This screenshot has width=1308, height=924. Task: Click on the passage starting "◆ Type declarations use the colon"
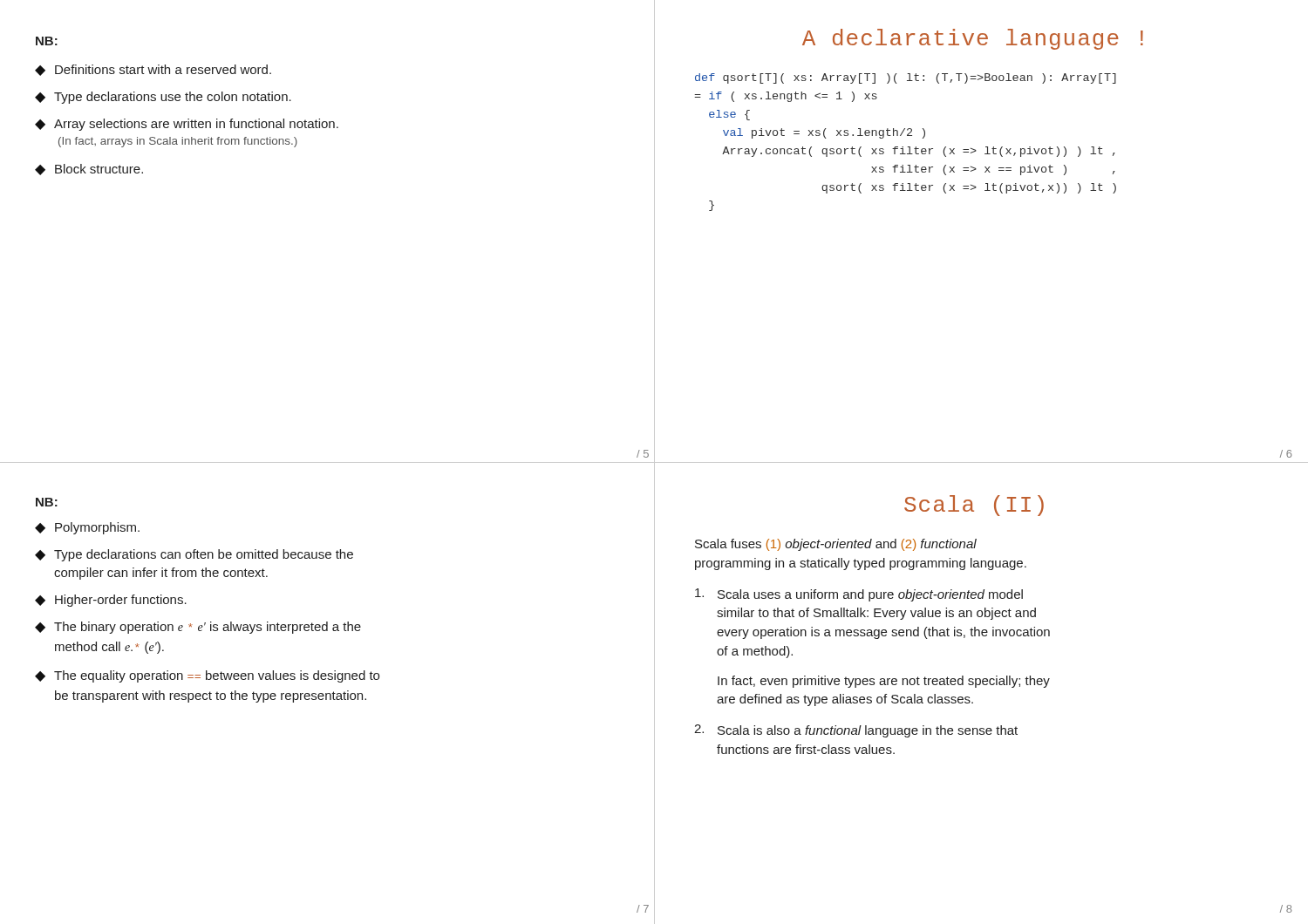coord(163,96)
